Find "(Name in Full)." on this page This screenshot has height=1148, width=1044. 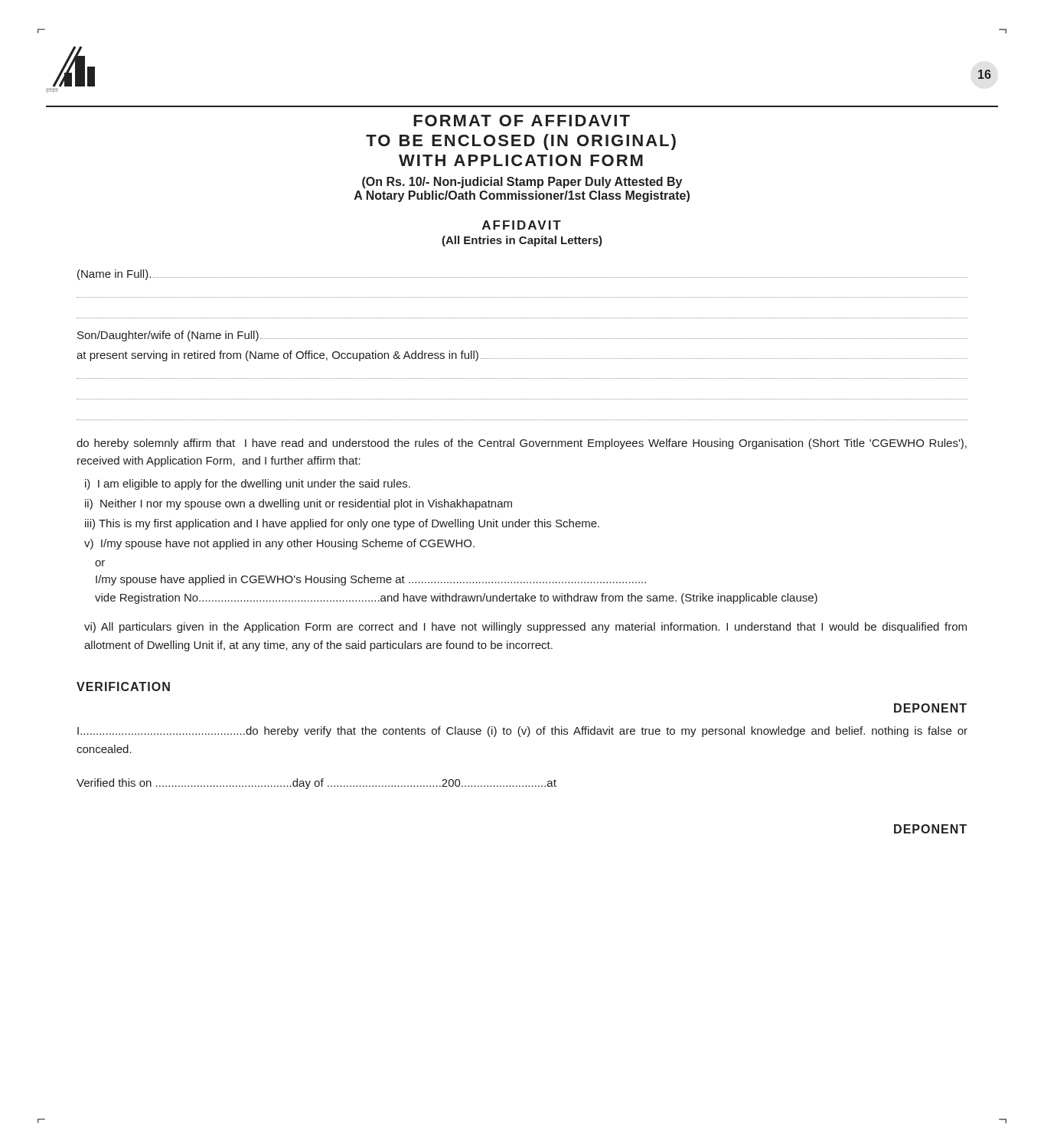[522, 272]
